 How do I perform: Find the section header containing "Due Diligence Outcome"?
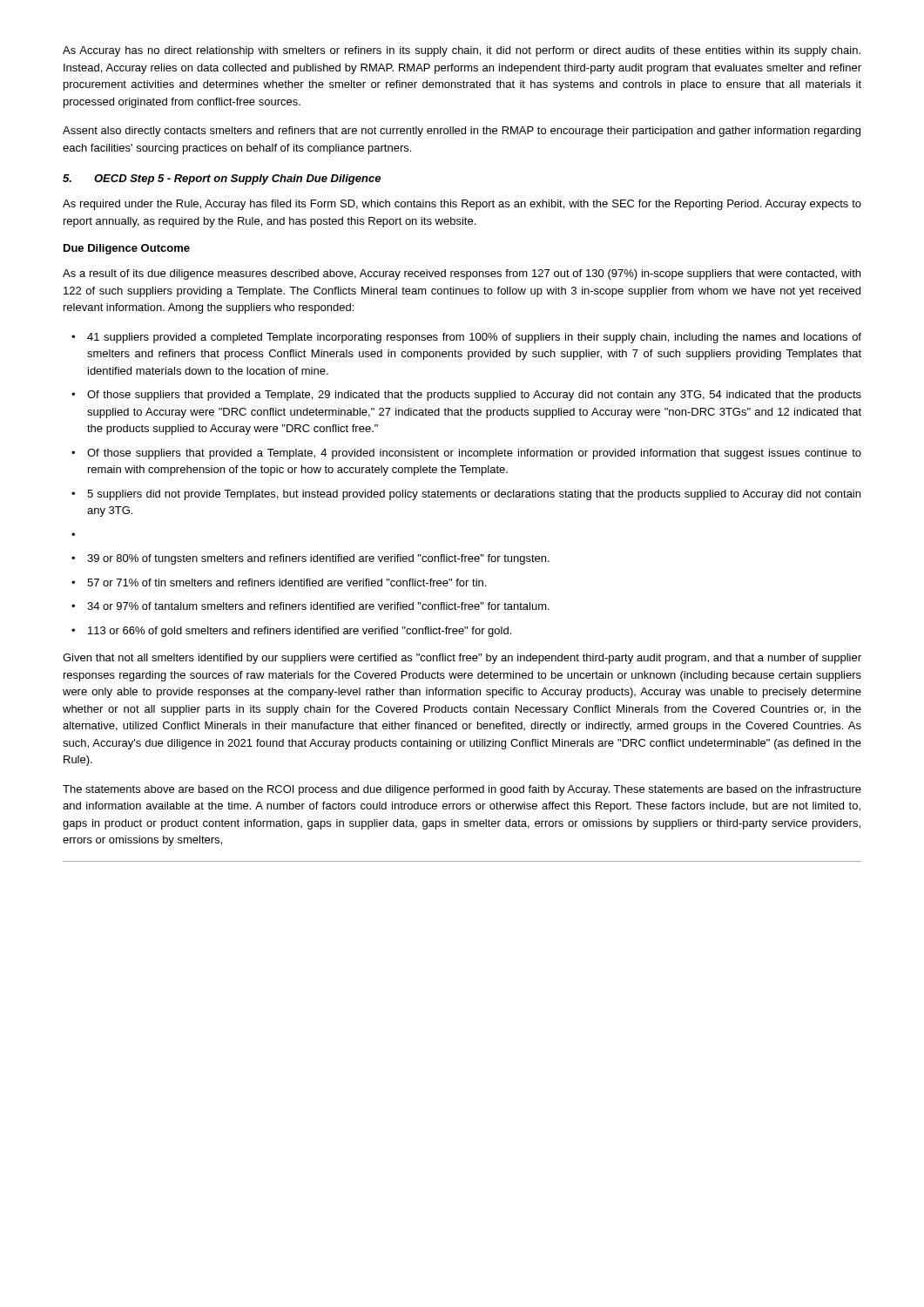pyautogui.click(x=126, y=248)
